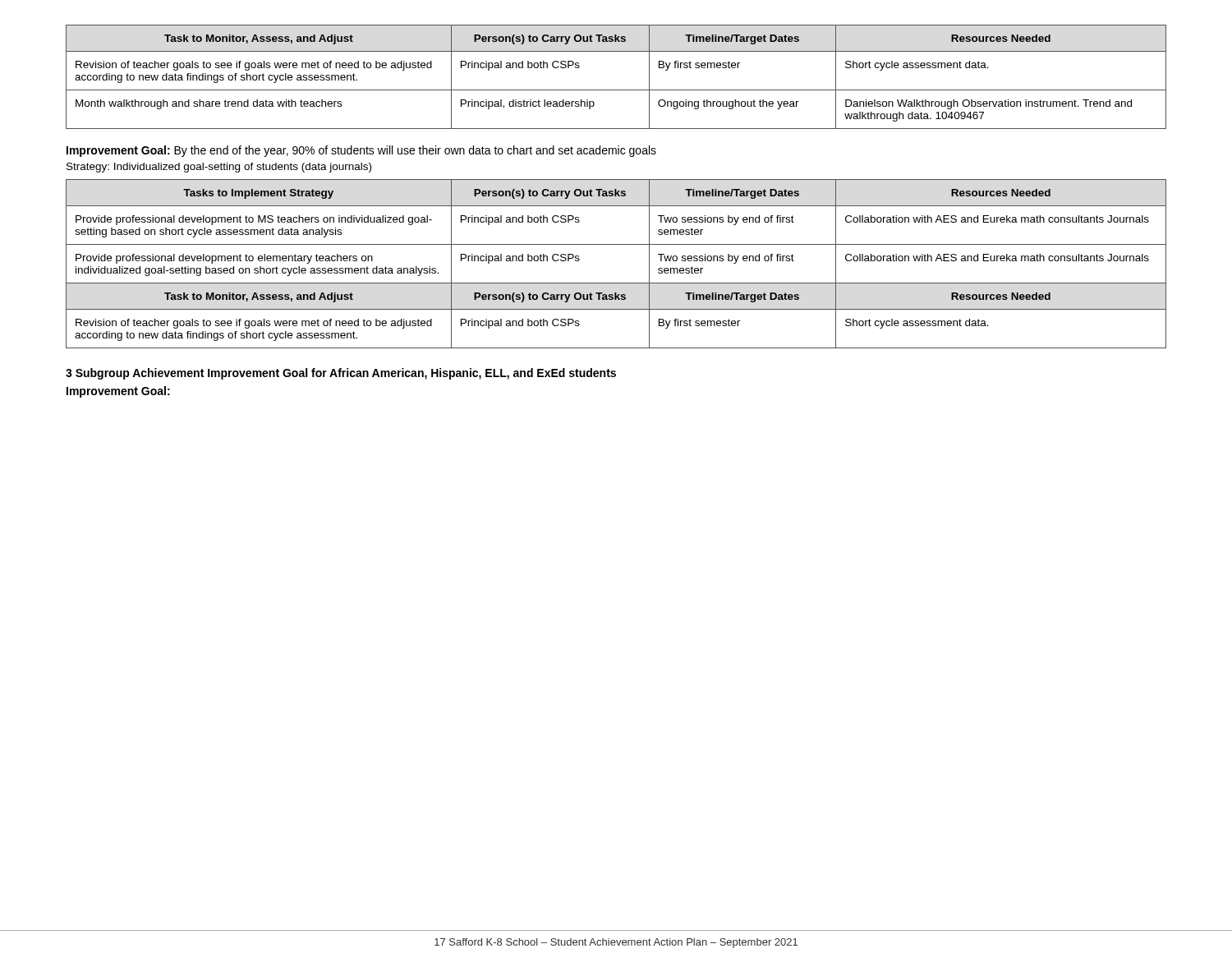Locate the table with the text "Danielson Walkthrough Observation"
Screen dimensions: 953x1232
click(x=616, y=77)
